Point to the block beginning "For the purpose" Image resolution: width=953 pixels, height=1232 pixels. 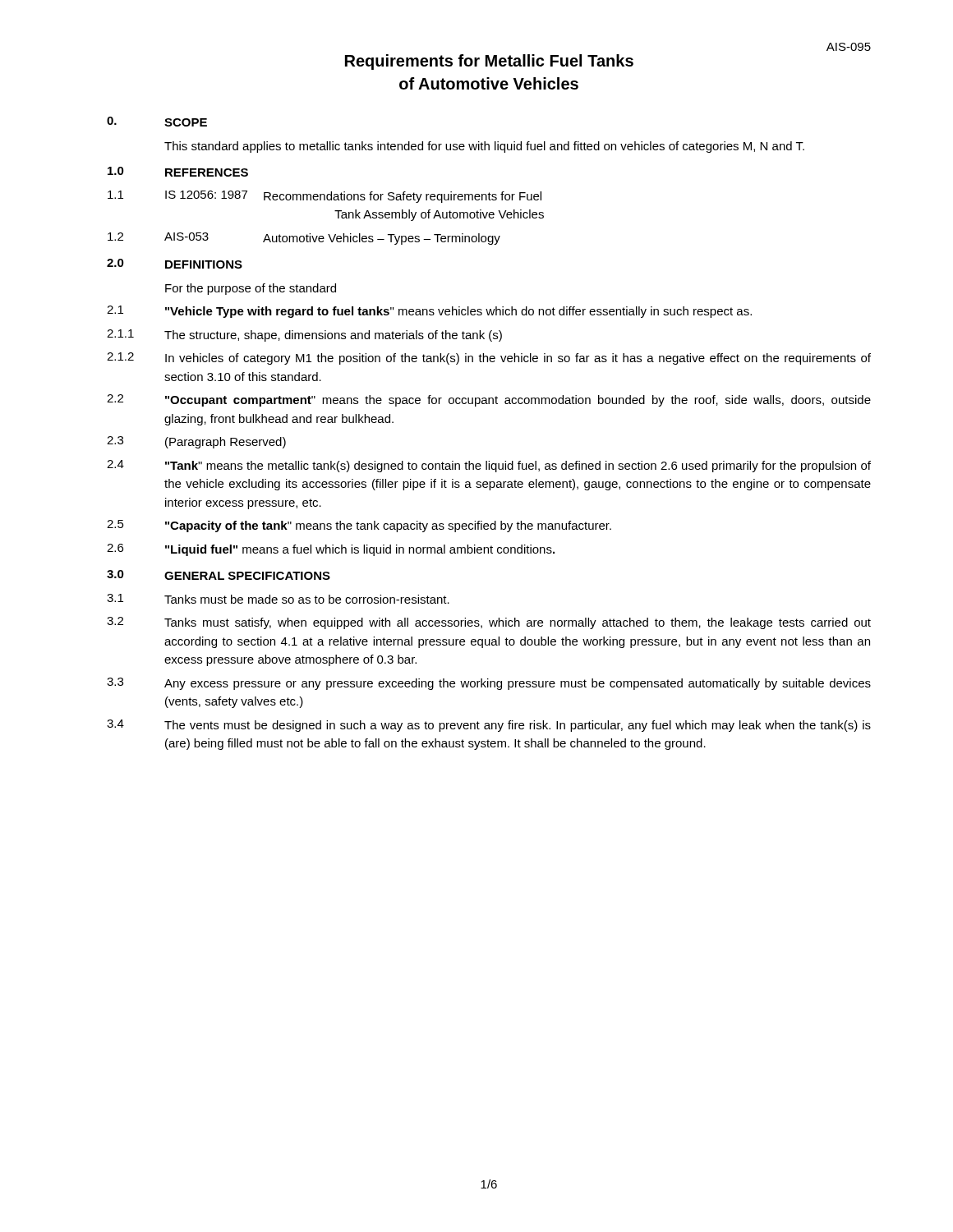pos(251,289)
